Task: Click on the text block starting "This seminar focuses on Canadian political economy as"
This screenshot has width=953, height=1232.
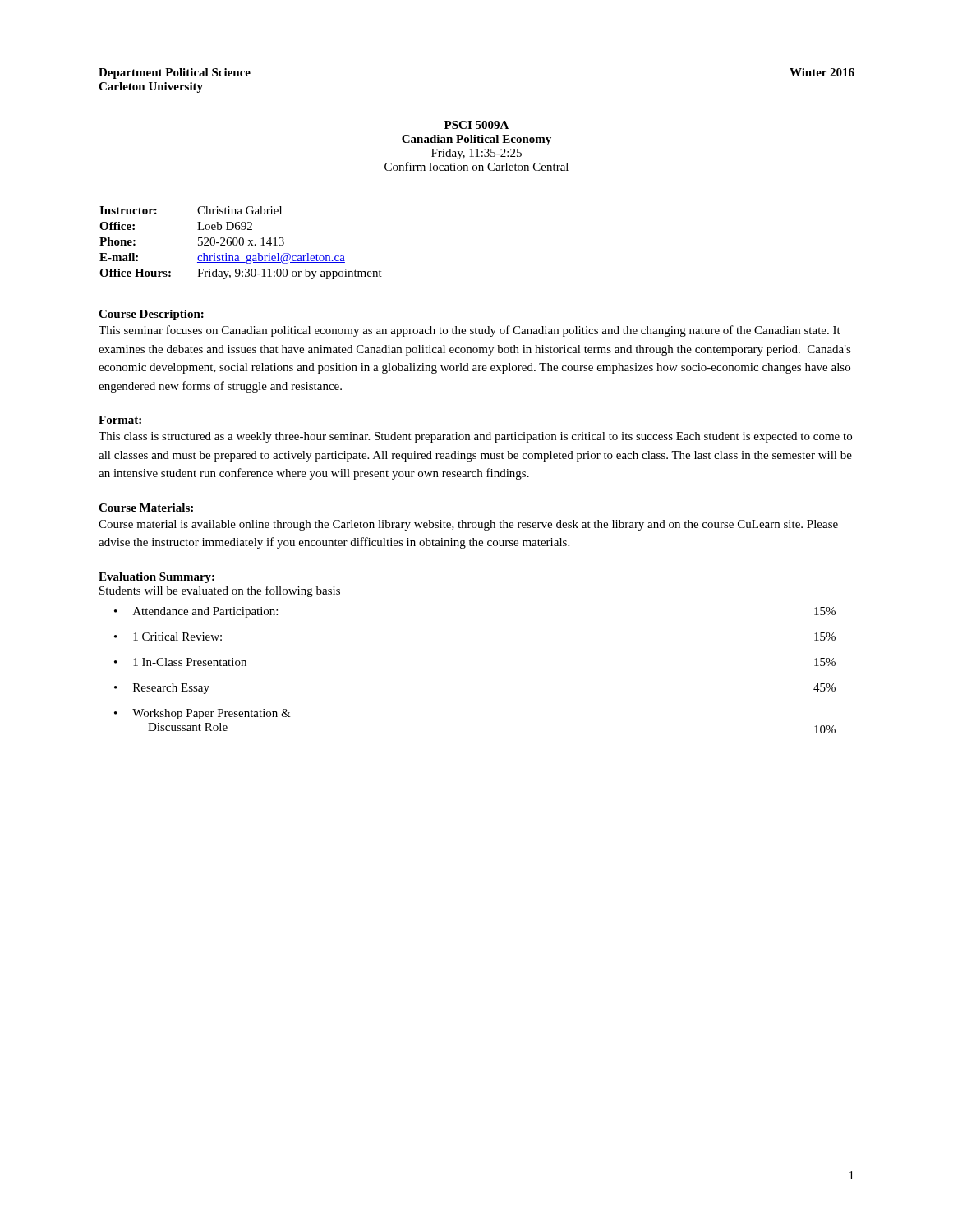Action: (x=475, y=358)
